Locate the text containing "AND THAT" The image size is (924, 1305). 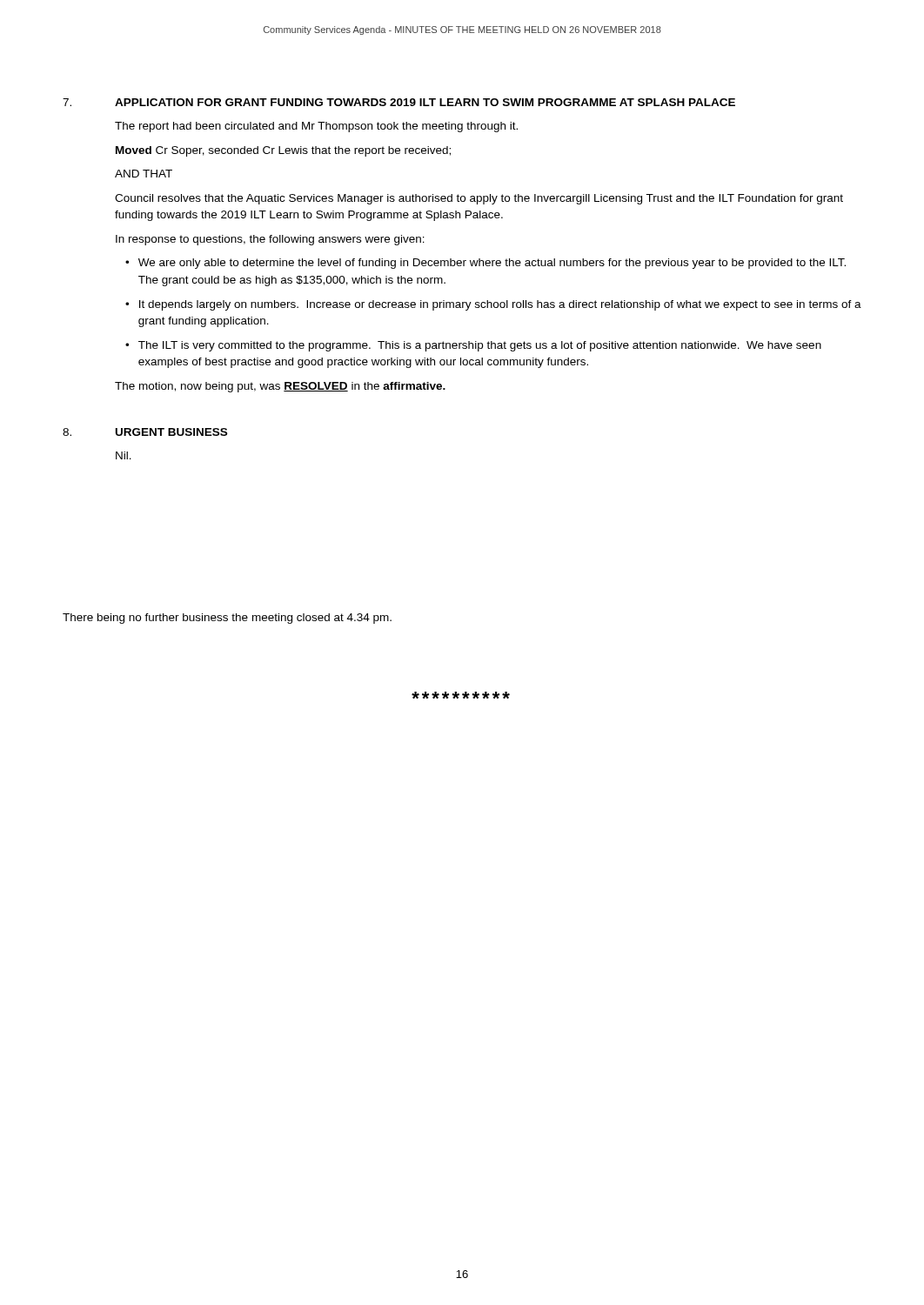click(x=144, y=174)
